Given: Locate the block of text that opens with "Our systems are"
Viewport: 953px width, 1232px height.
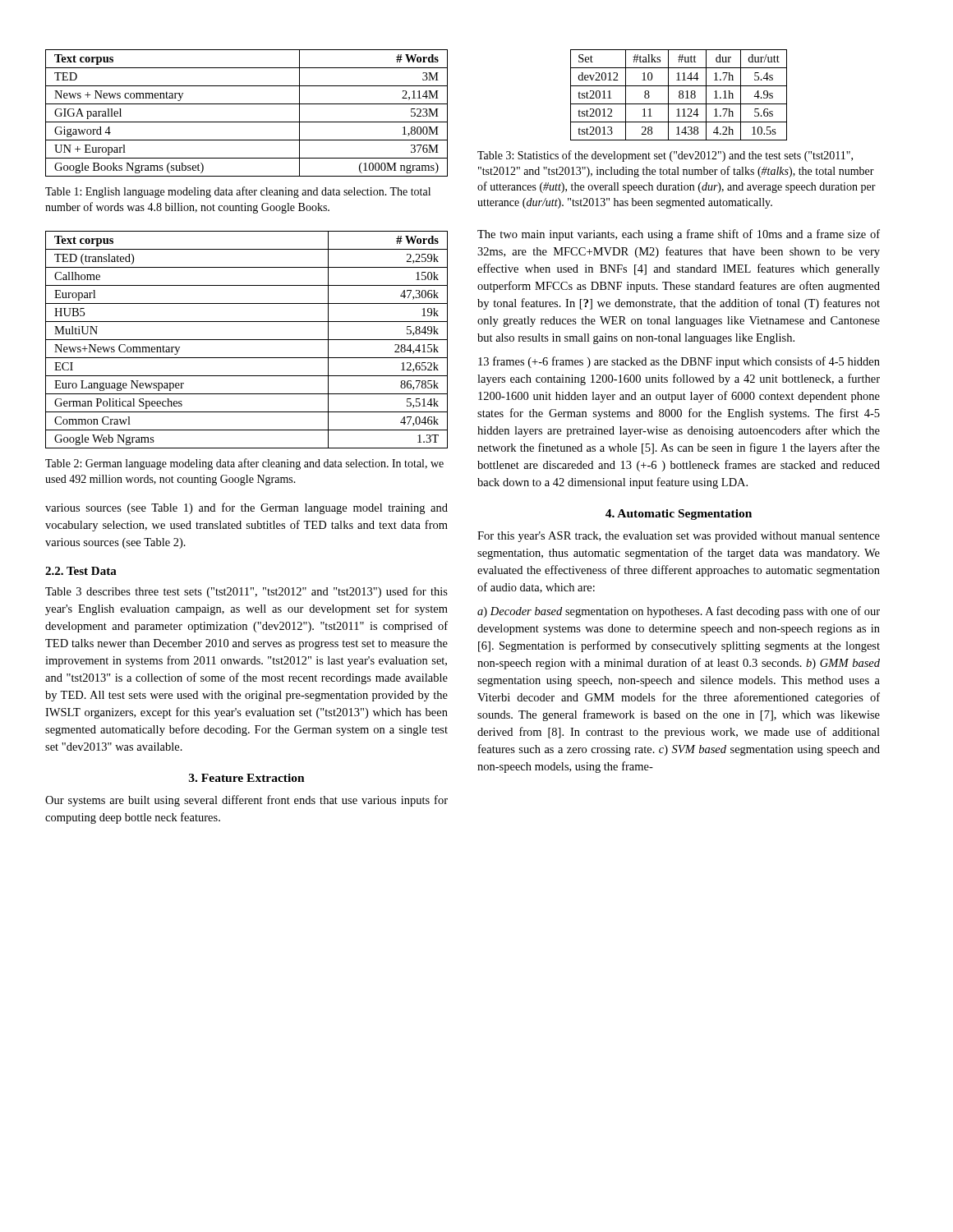Looking at the screenshot, I should click(x=246, y=808).
